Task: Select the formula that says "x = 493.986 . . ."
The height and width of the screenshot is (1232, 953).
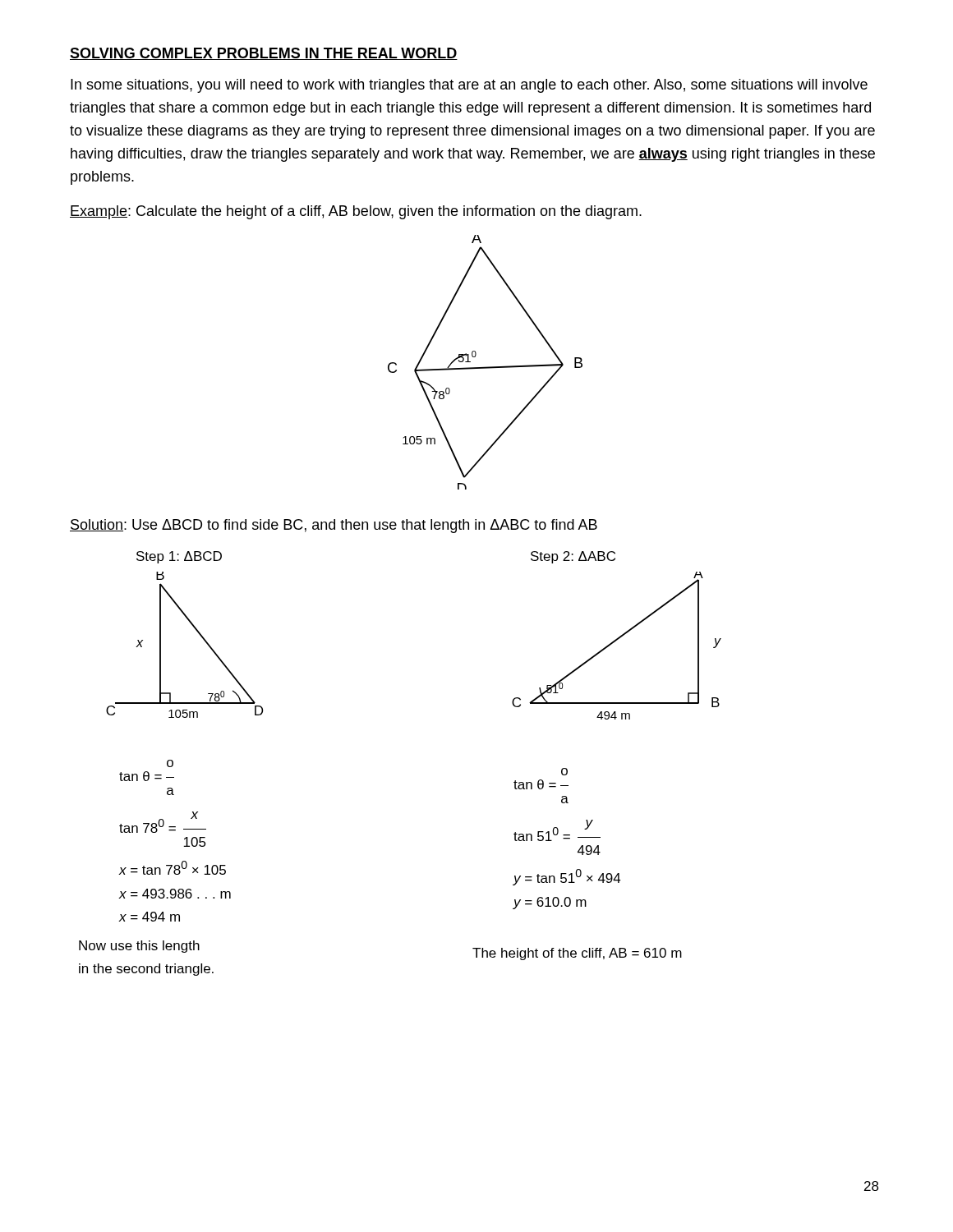Action: 175,894
